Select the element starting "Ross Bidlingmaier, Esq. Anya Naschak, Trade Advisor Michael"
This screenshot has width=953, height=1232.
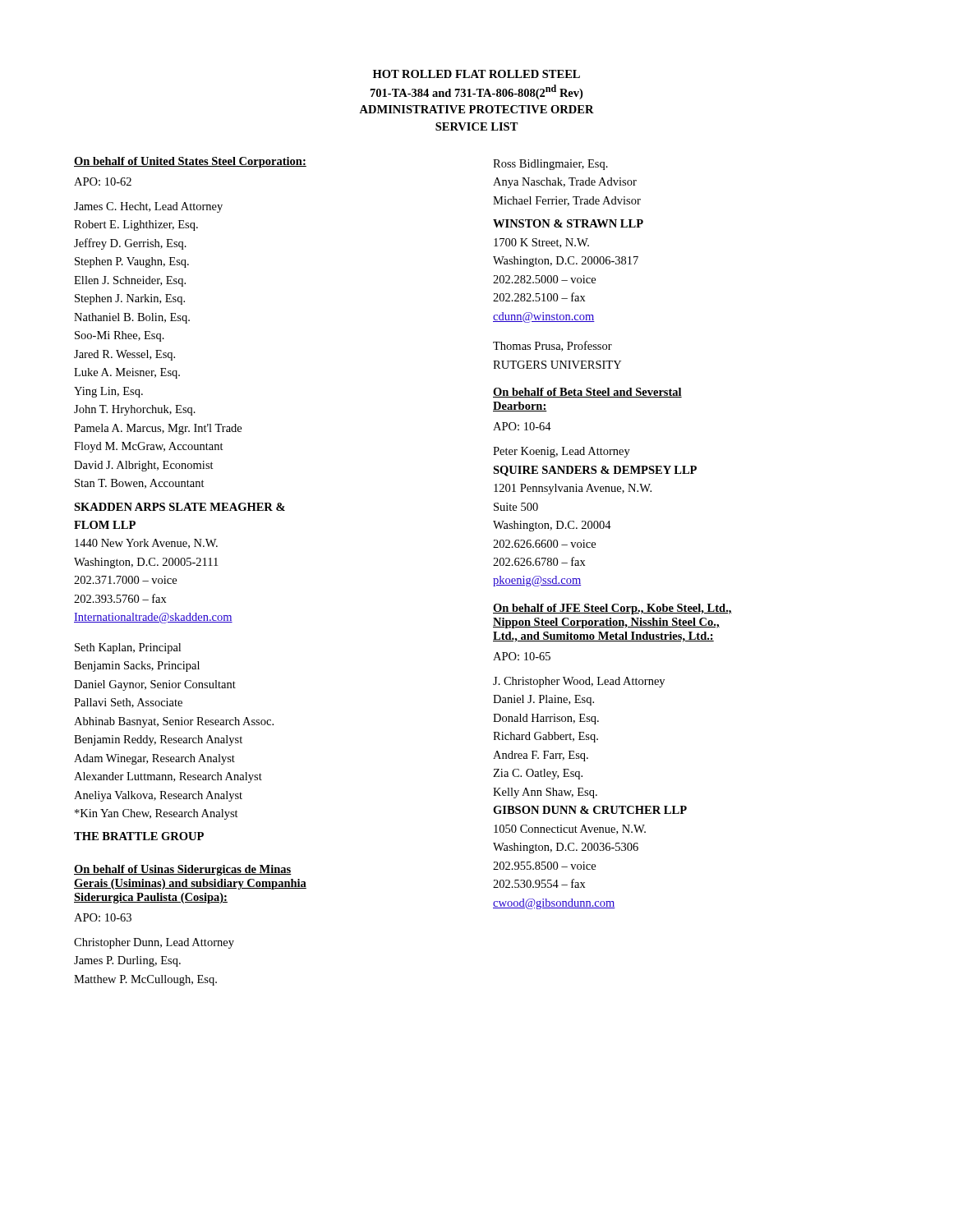[550, 165]
